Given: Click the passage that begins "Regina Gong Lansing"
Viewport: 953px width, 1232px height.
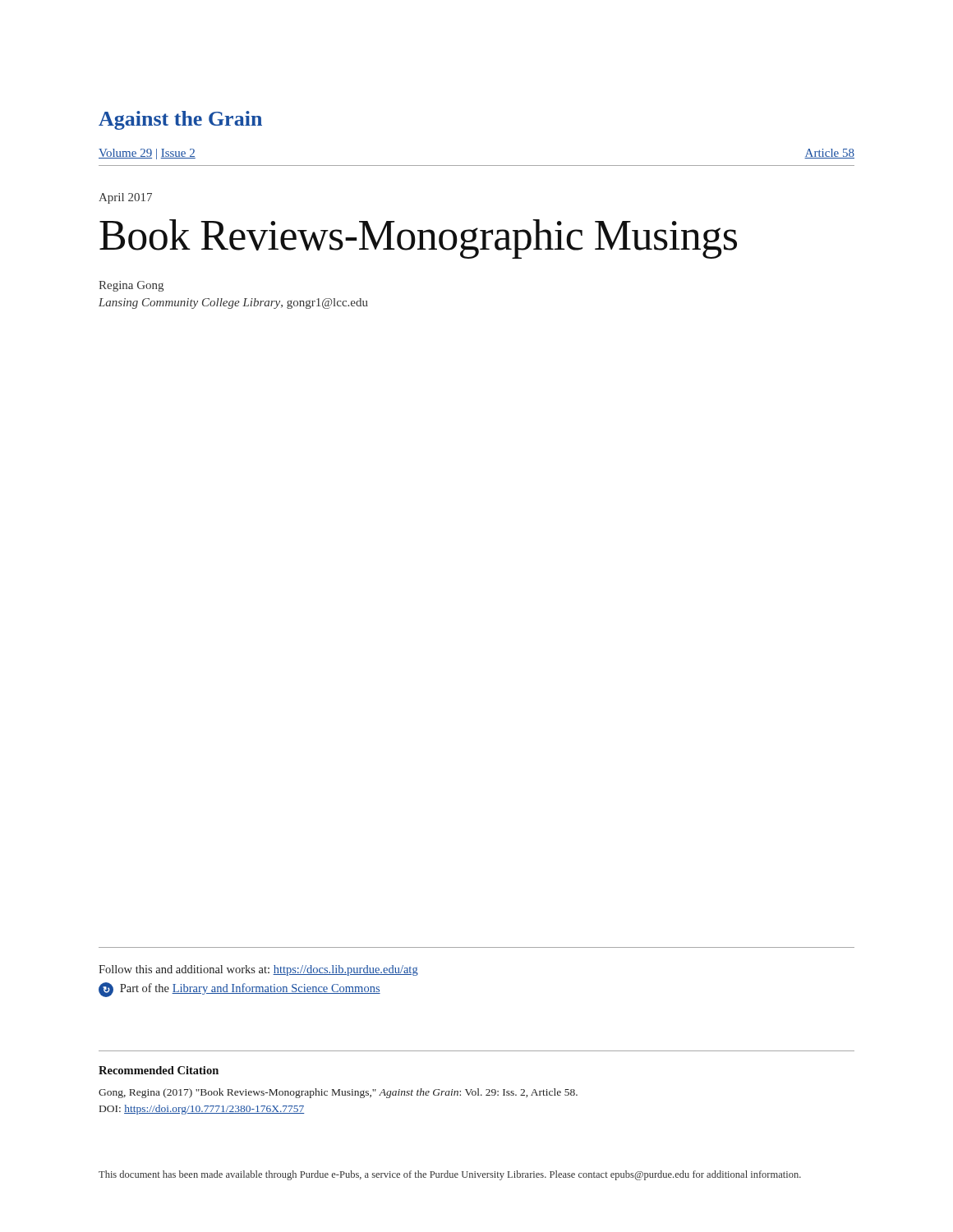Looking at the screenshot, I should 131,286.
